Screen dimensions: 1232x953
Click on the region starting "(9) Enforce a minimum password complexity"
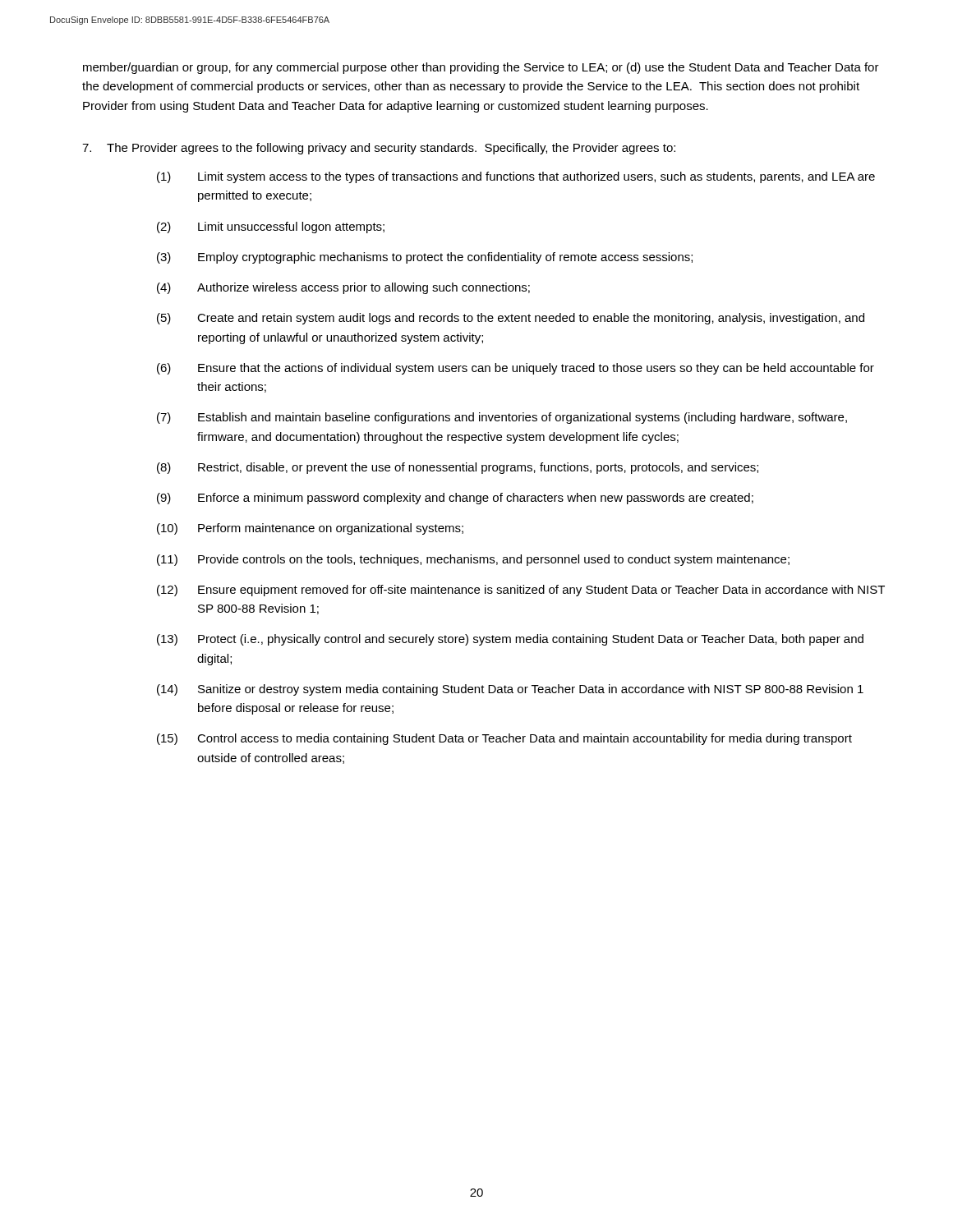click(522, 497)
